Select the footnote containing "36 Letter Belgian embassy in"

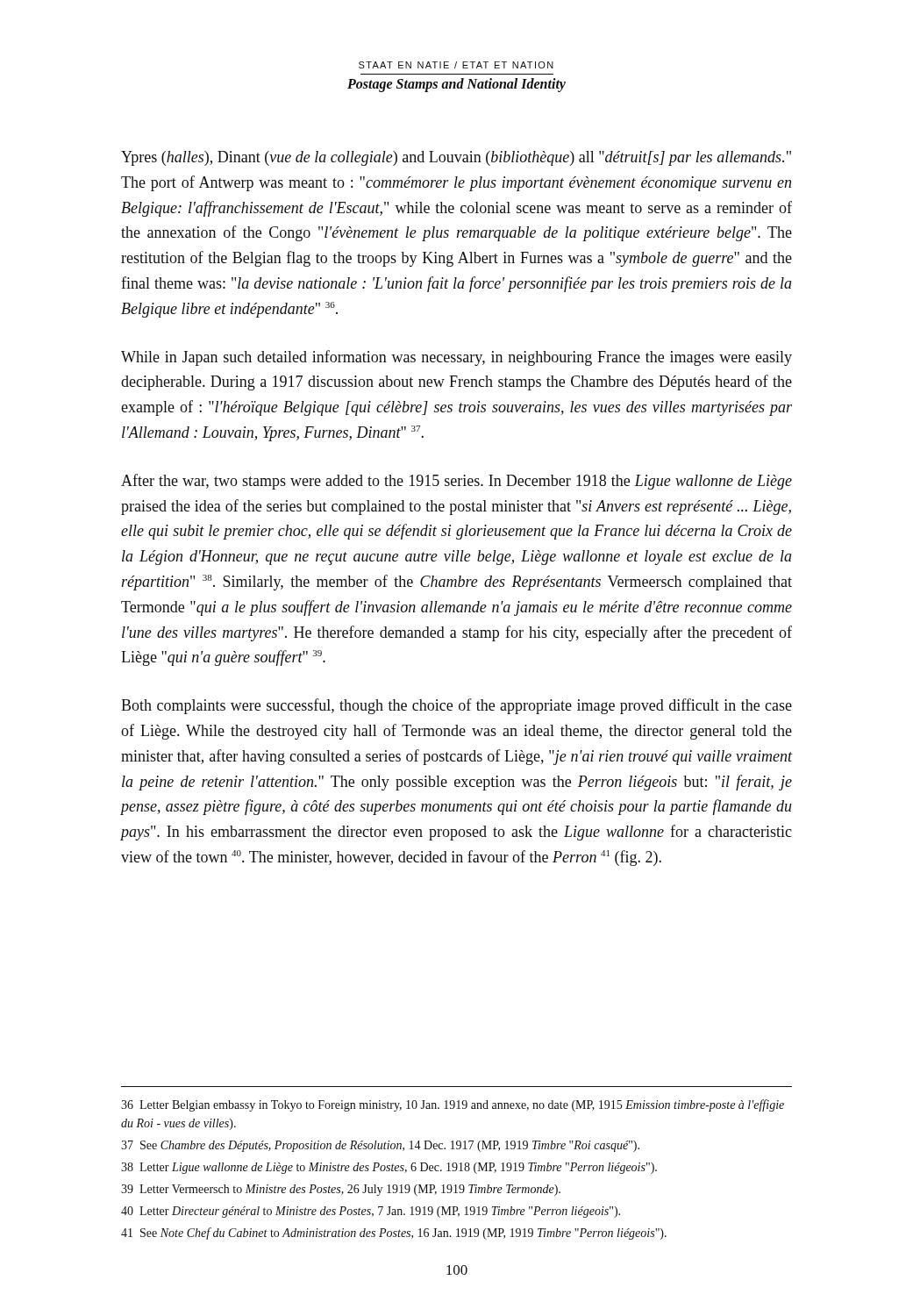click(453, 1114)
